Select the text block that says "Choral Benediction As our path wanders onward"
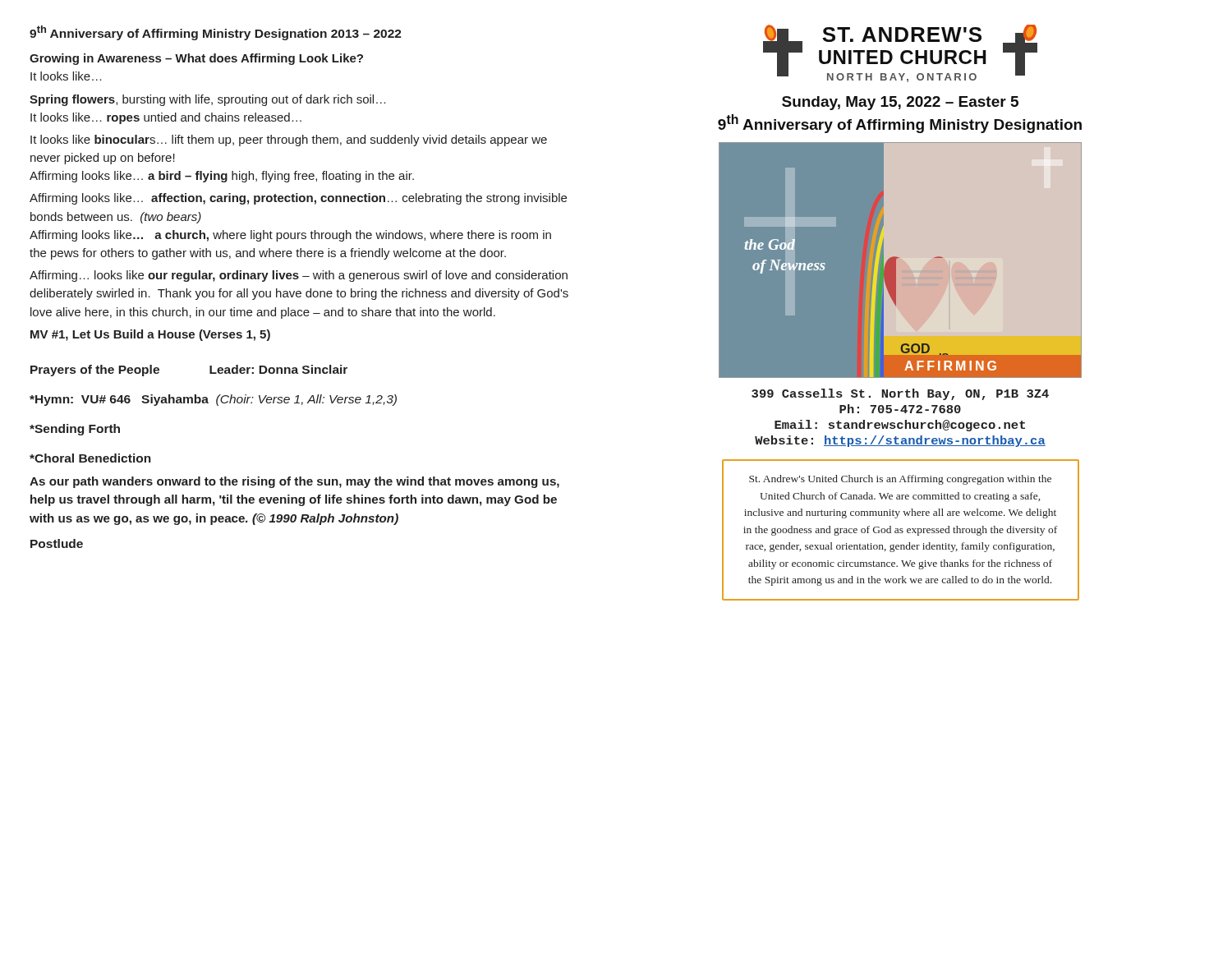This screenshot has width=1232, height=953. [x=301, y=488]
